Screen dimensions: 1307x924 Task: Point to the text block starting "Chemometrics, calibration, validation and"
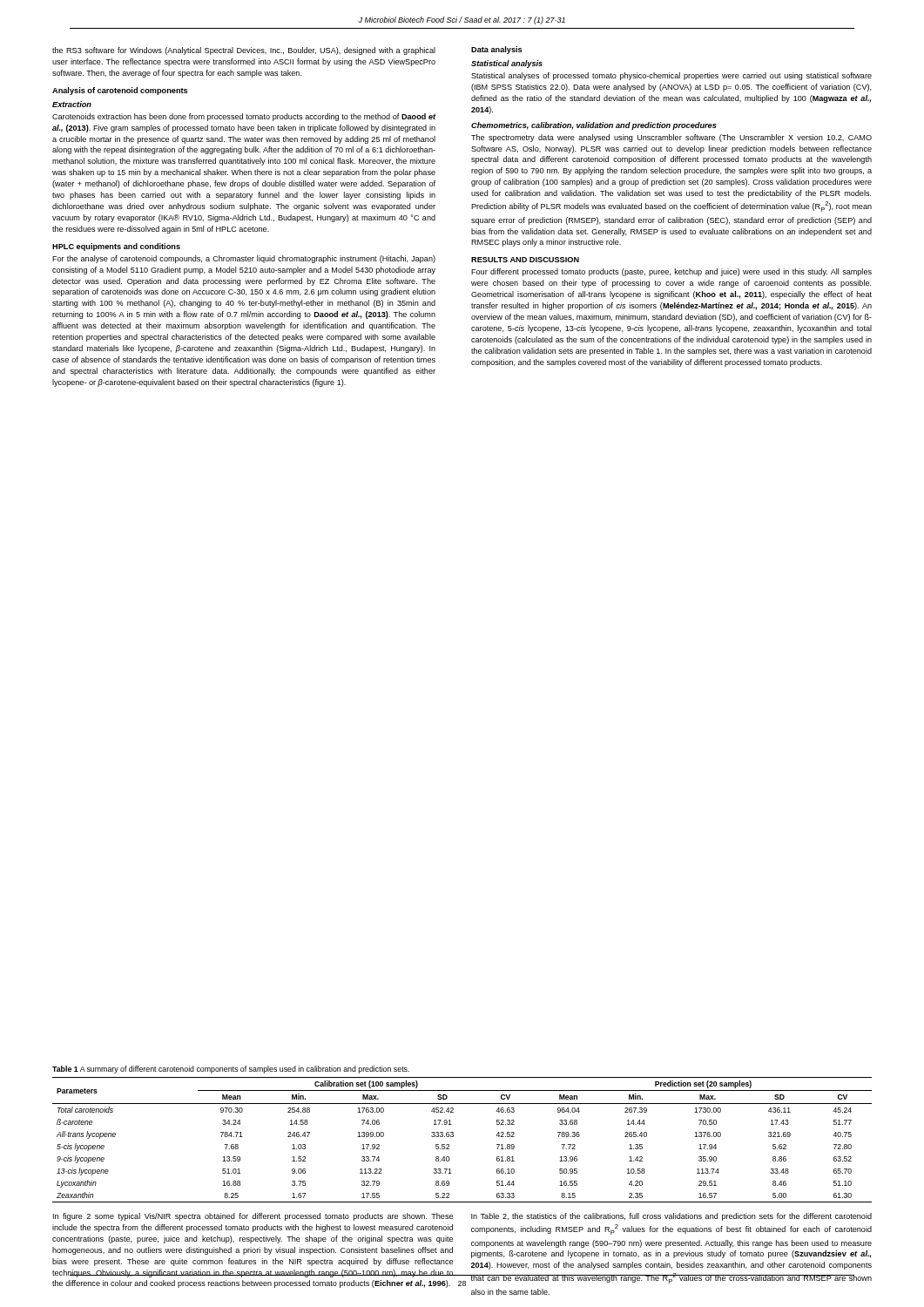(x=594, y=125)
